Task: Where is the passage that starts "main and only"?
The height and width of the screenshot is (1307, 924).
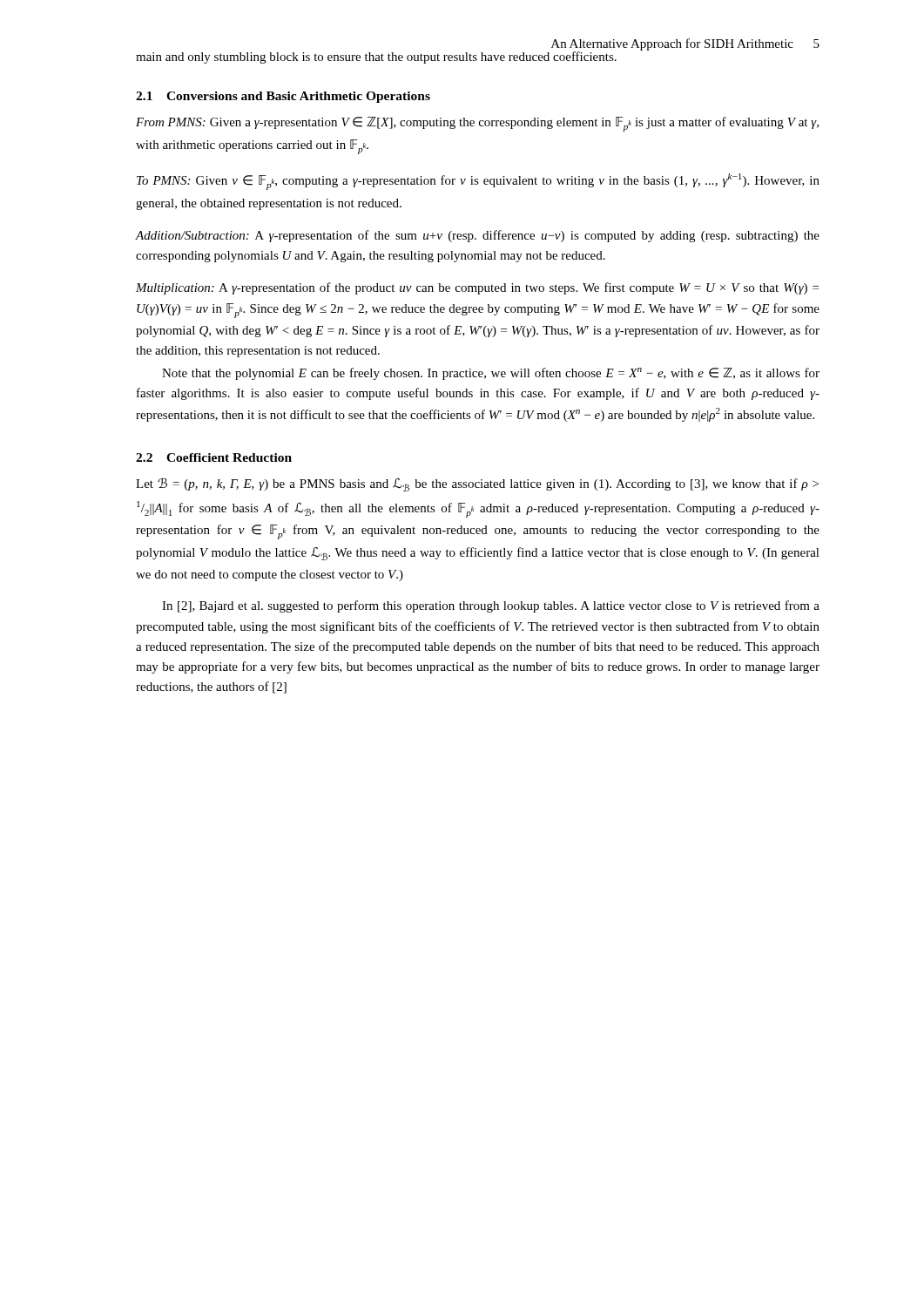Action: (478, 57)
